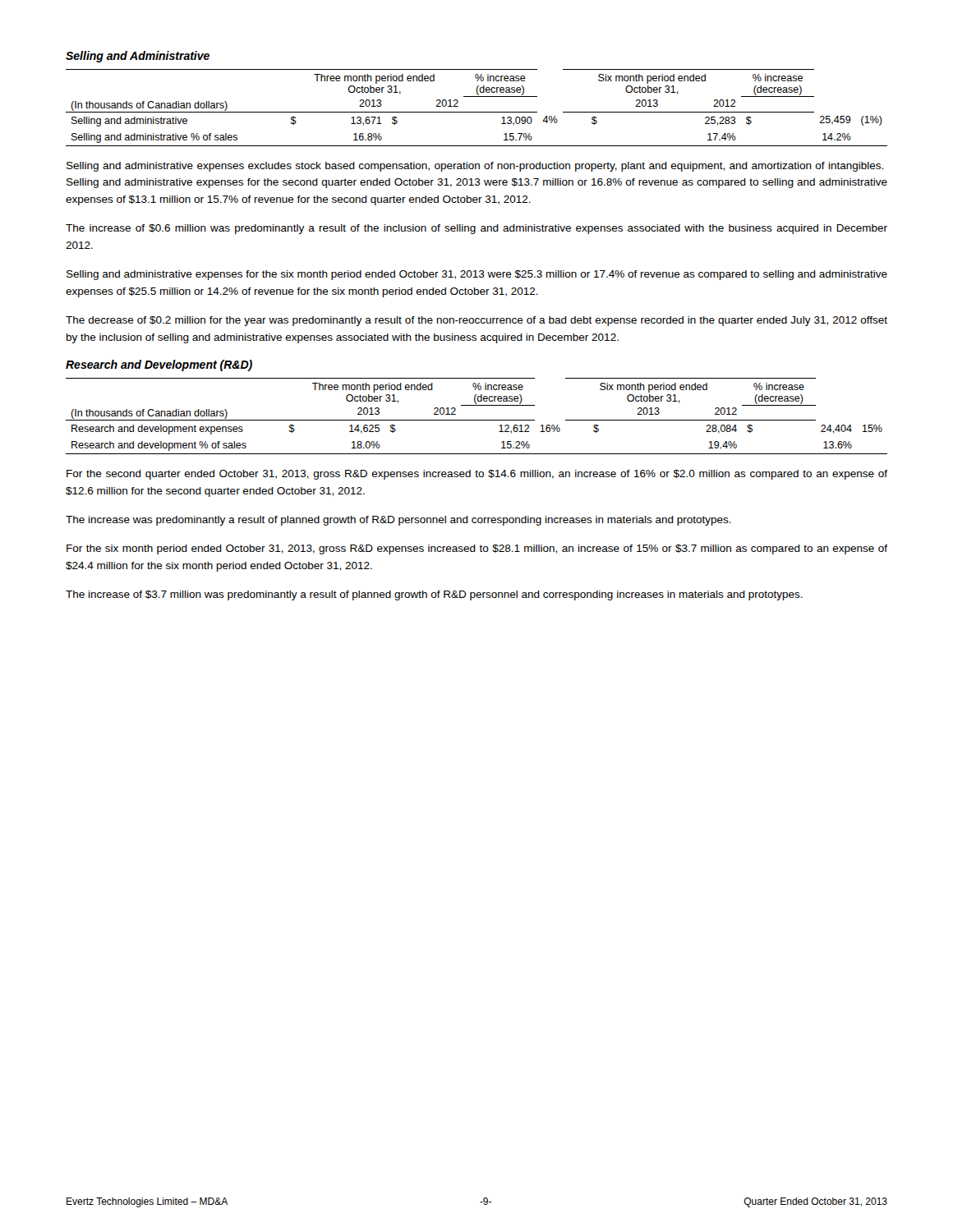
Task: Where does it say "Research and Development (R&D)"?
Action: coord(159,364)
